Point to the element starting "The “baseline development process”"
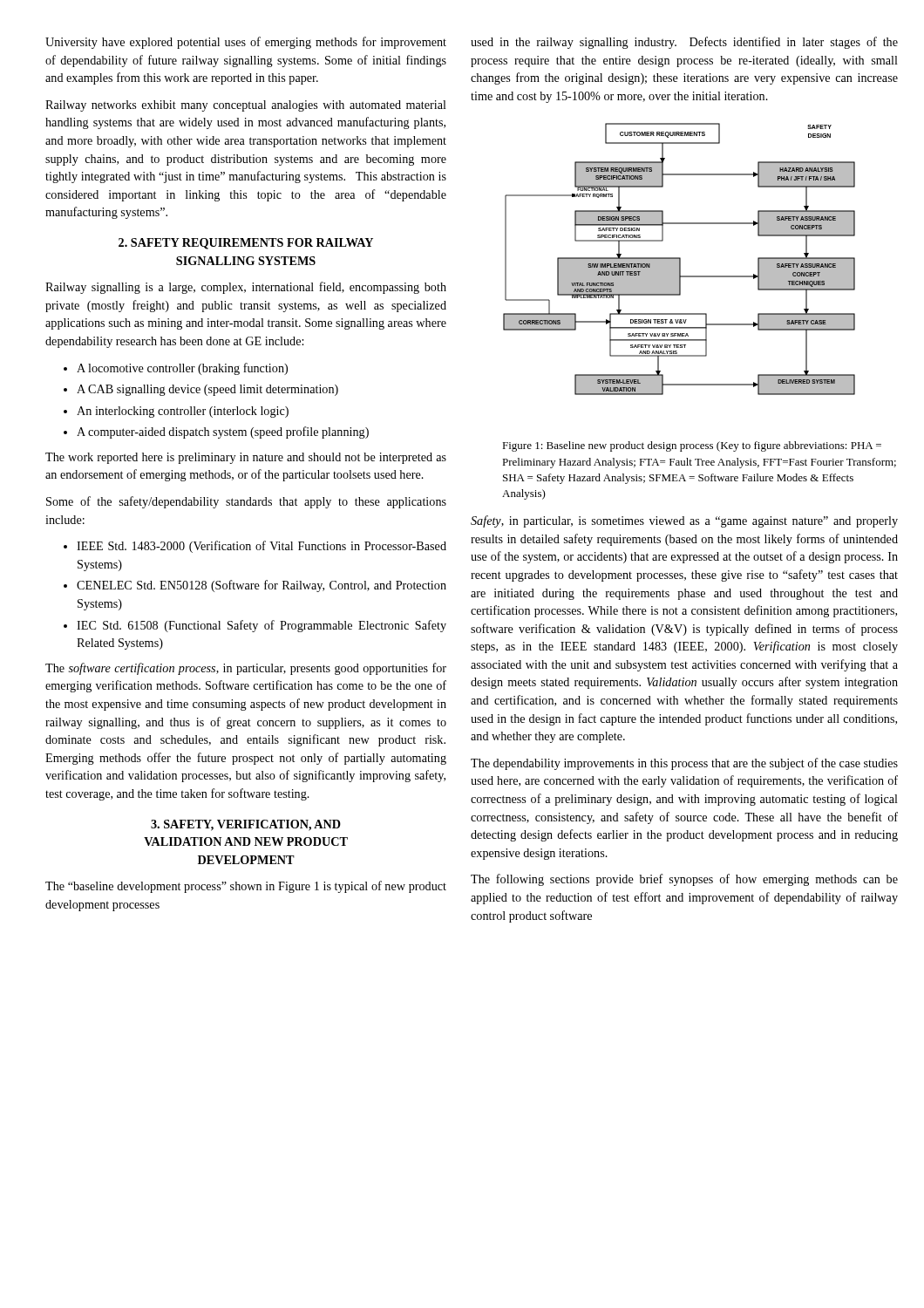This screenshot has height=1308, width=924. point(246,896)
